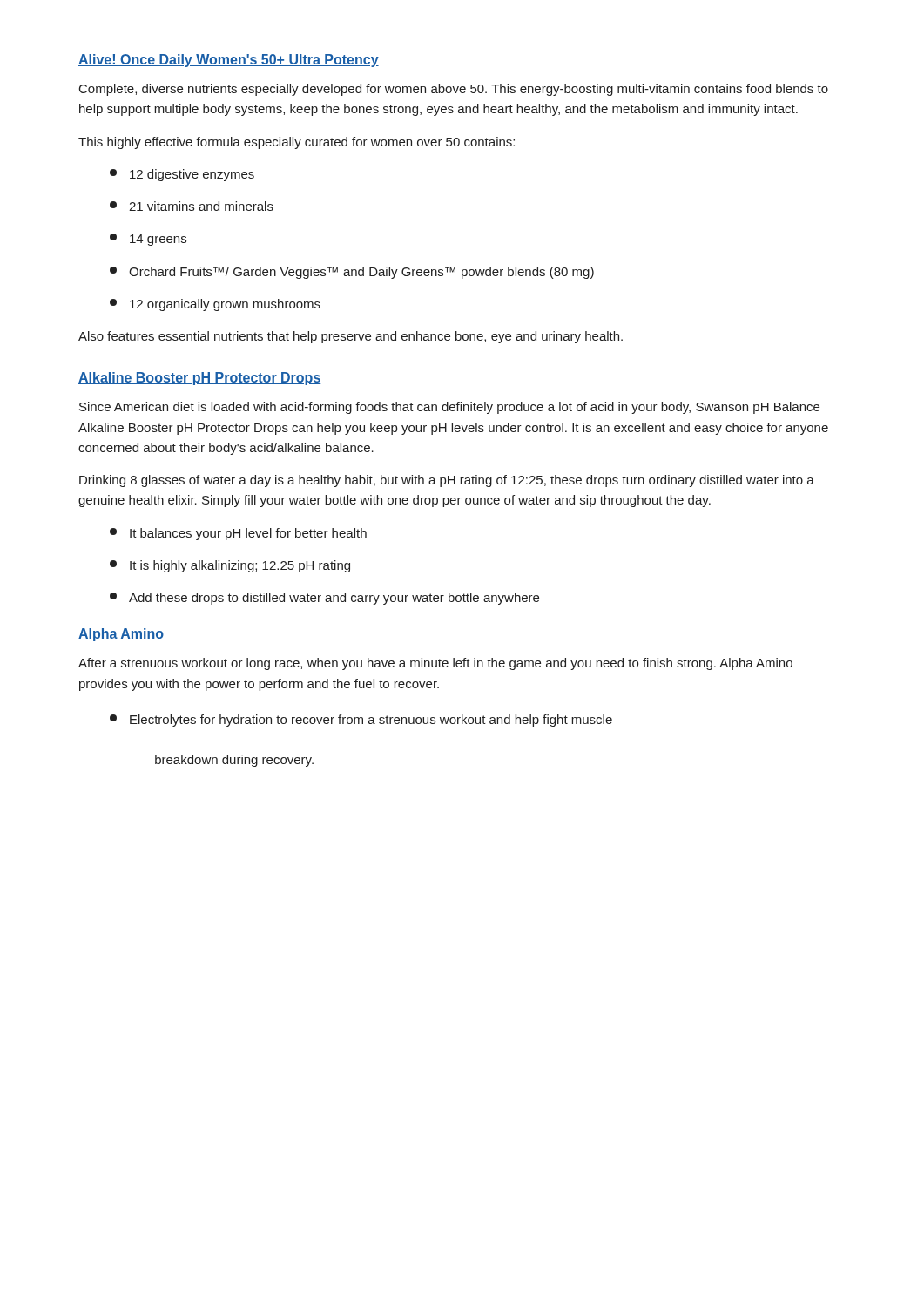Navigate to the region starting "It is highly alkalinizing; 12.25 pH rating"

tap(230, 565)
